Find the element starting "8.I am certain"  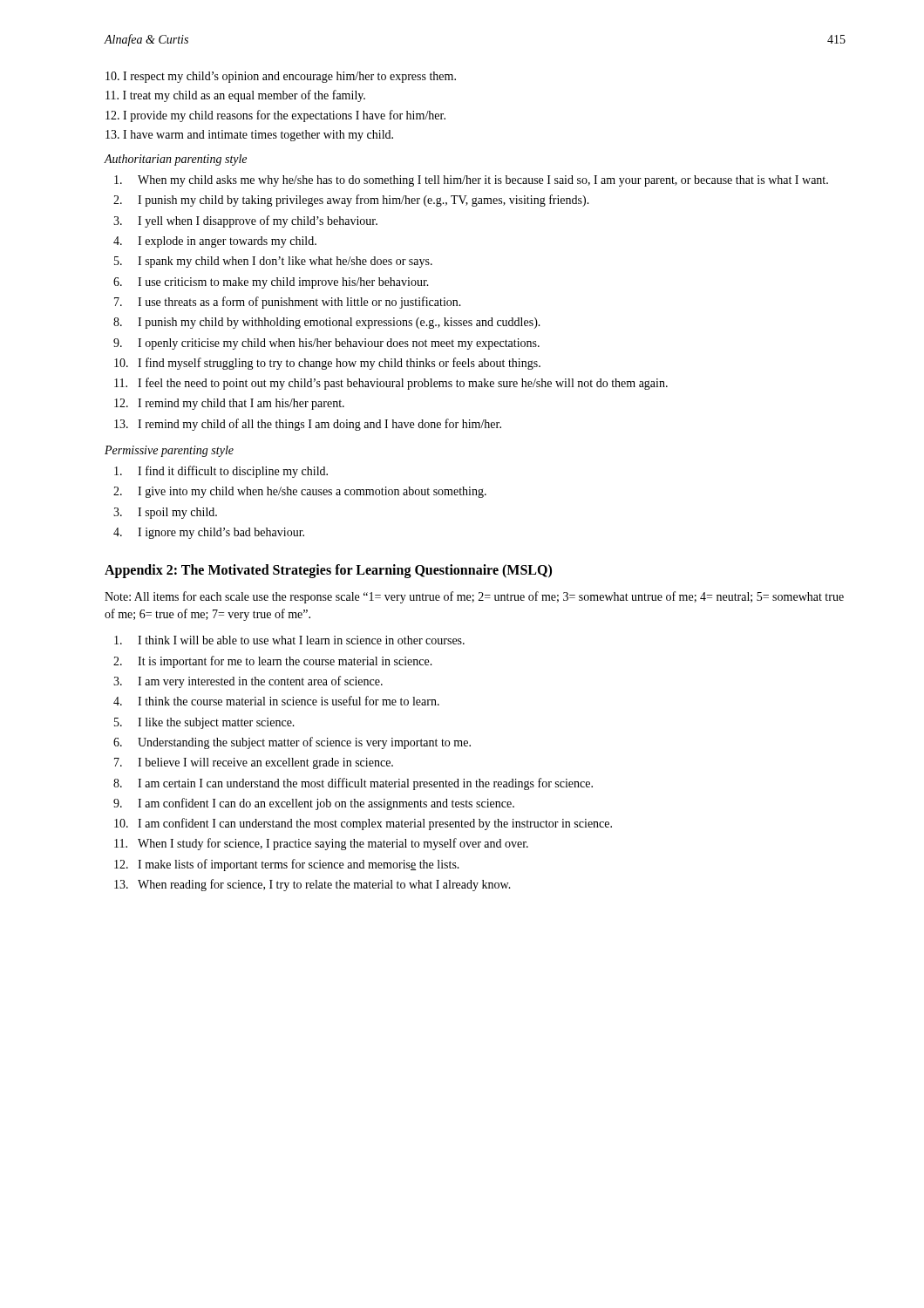coord(353,784)
